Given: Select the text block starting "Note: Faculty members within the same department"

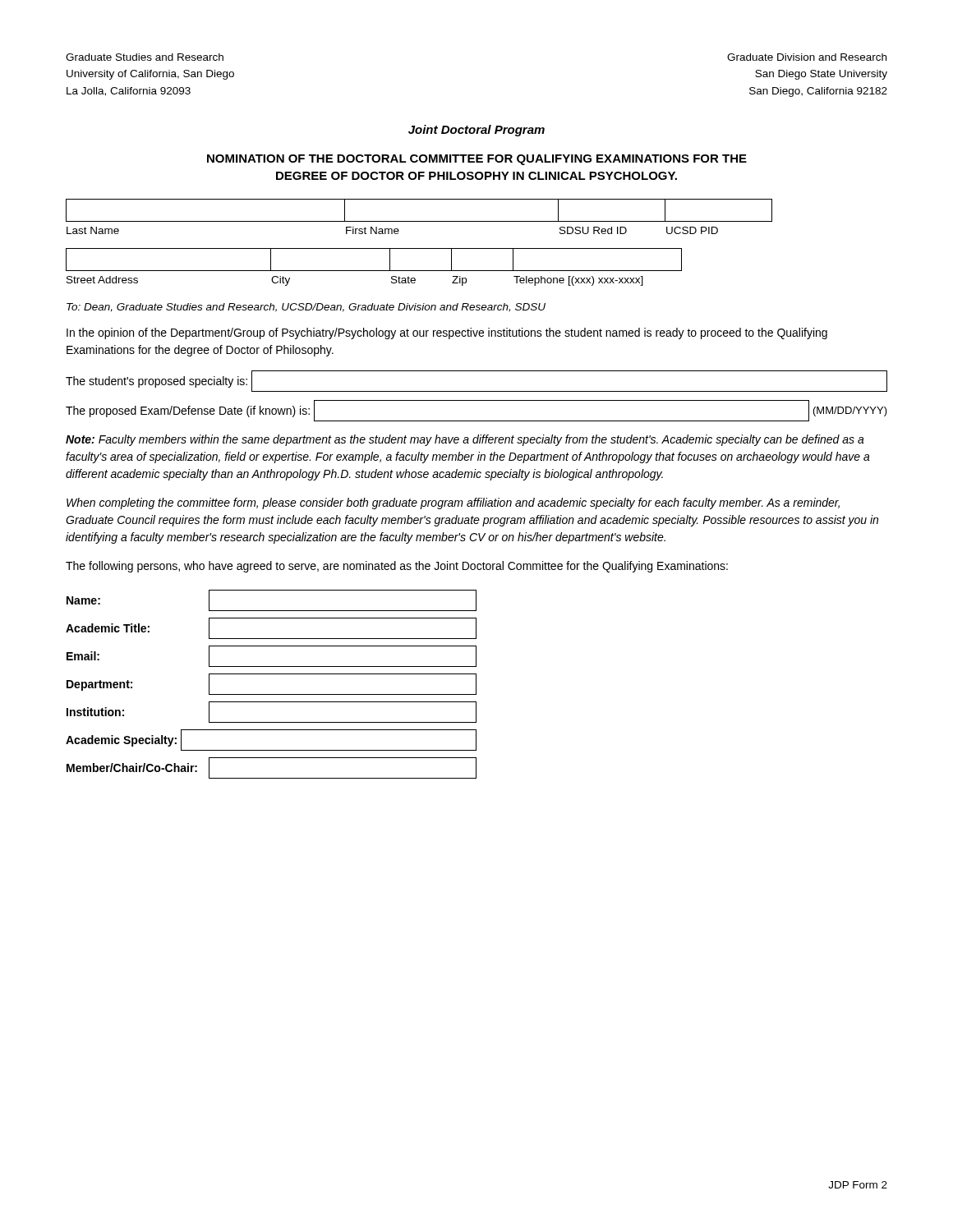Looking at the screenshot, I should tap(468, 456).
